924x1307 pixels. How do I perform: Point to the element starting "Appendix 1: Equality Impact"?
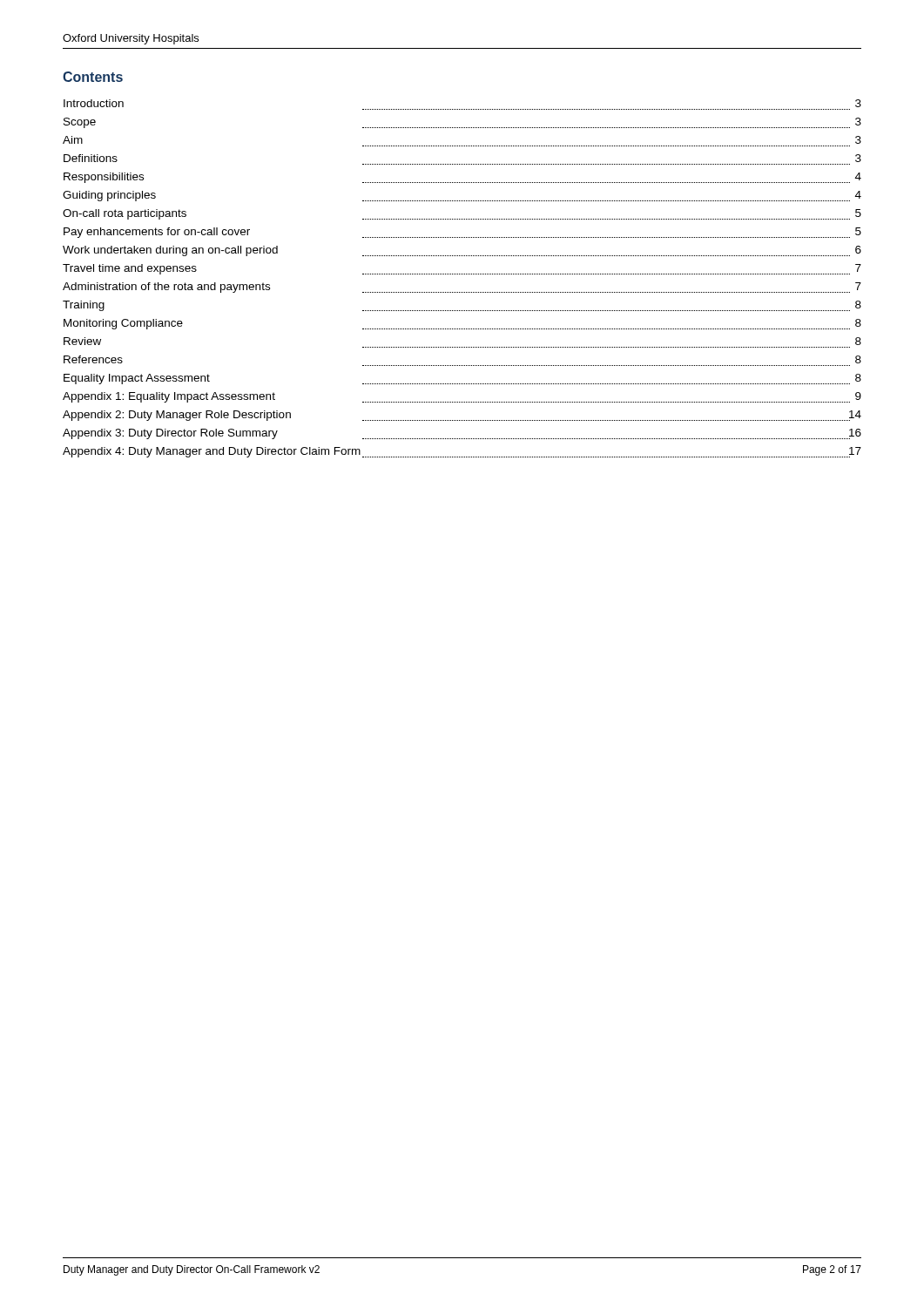(462, 396)
